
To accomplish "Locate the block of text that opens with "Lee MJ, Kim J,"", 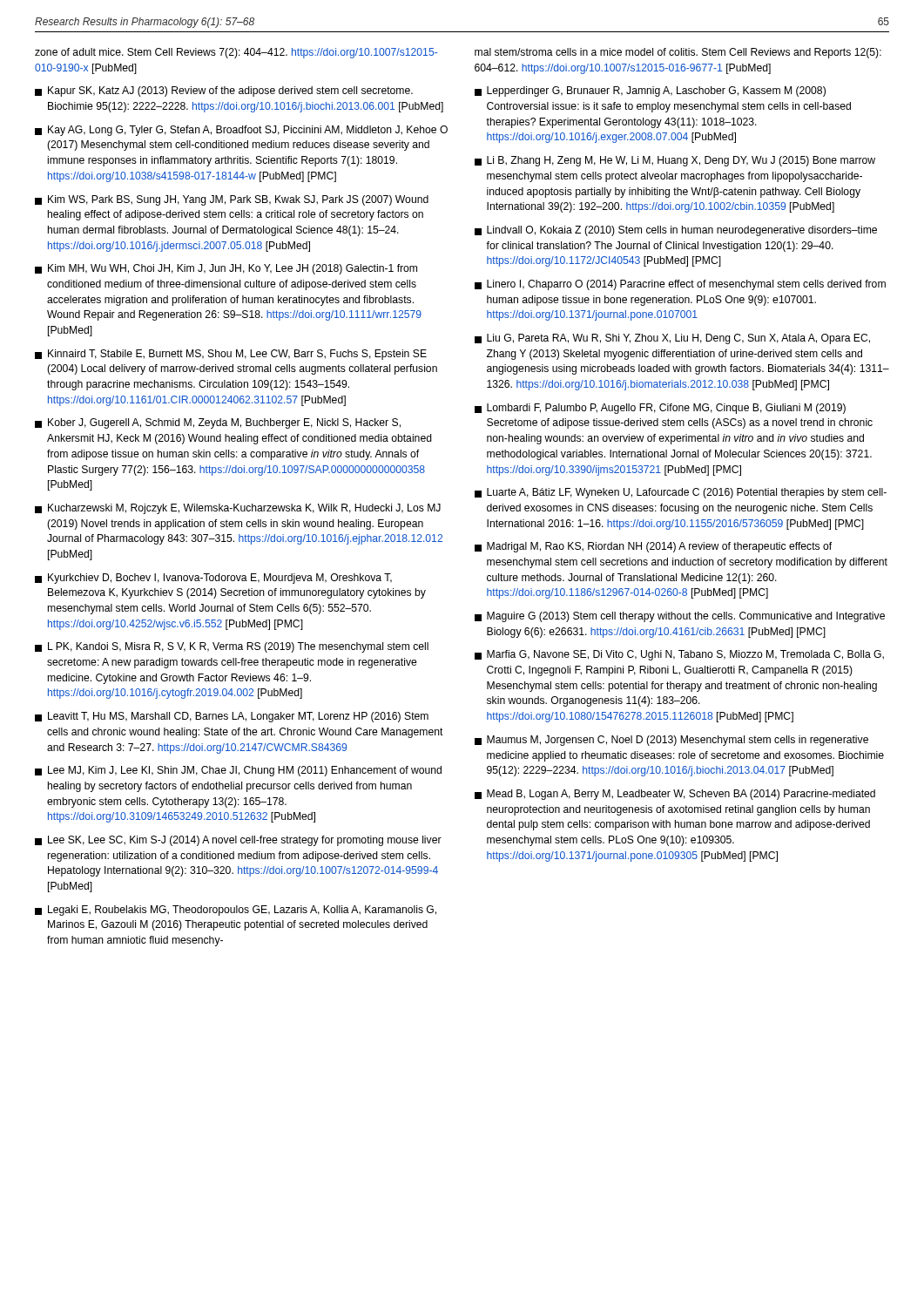I will click(x=242, y=794).
